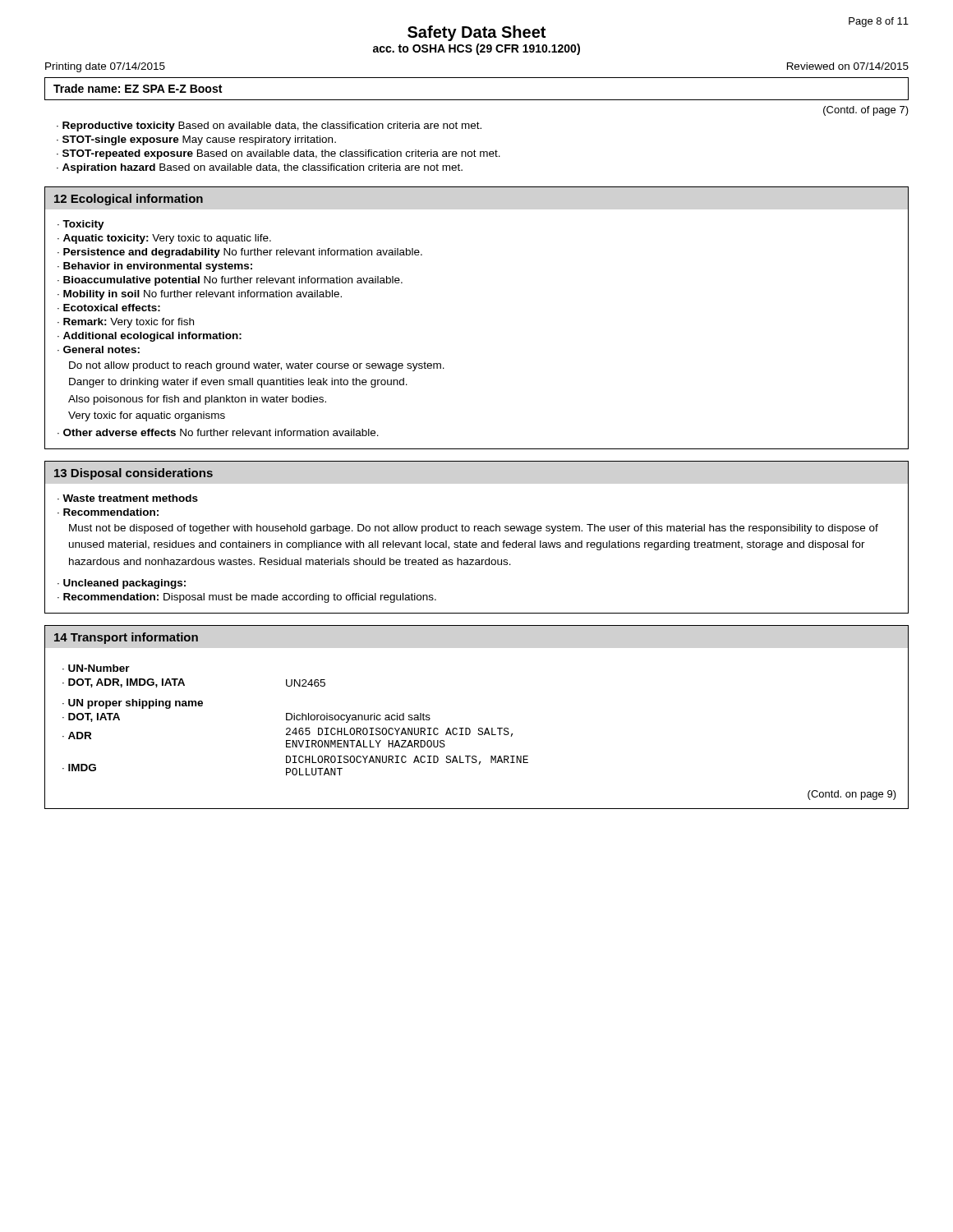Locate the passage starting "Aquatic toxicity: Very toxic to aquatic"
The width and height of the screenshot is (953, 1232).
coord(167,238)
